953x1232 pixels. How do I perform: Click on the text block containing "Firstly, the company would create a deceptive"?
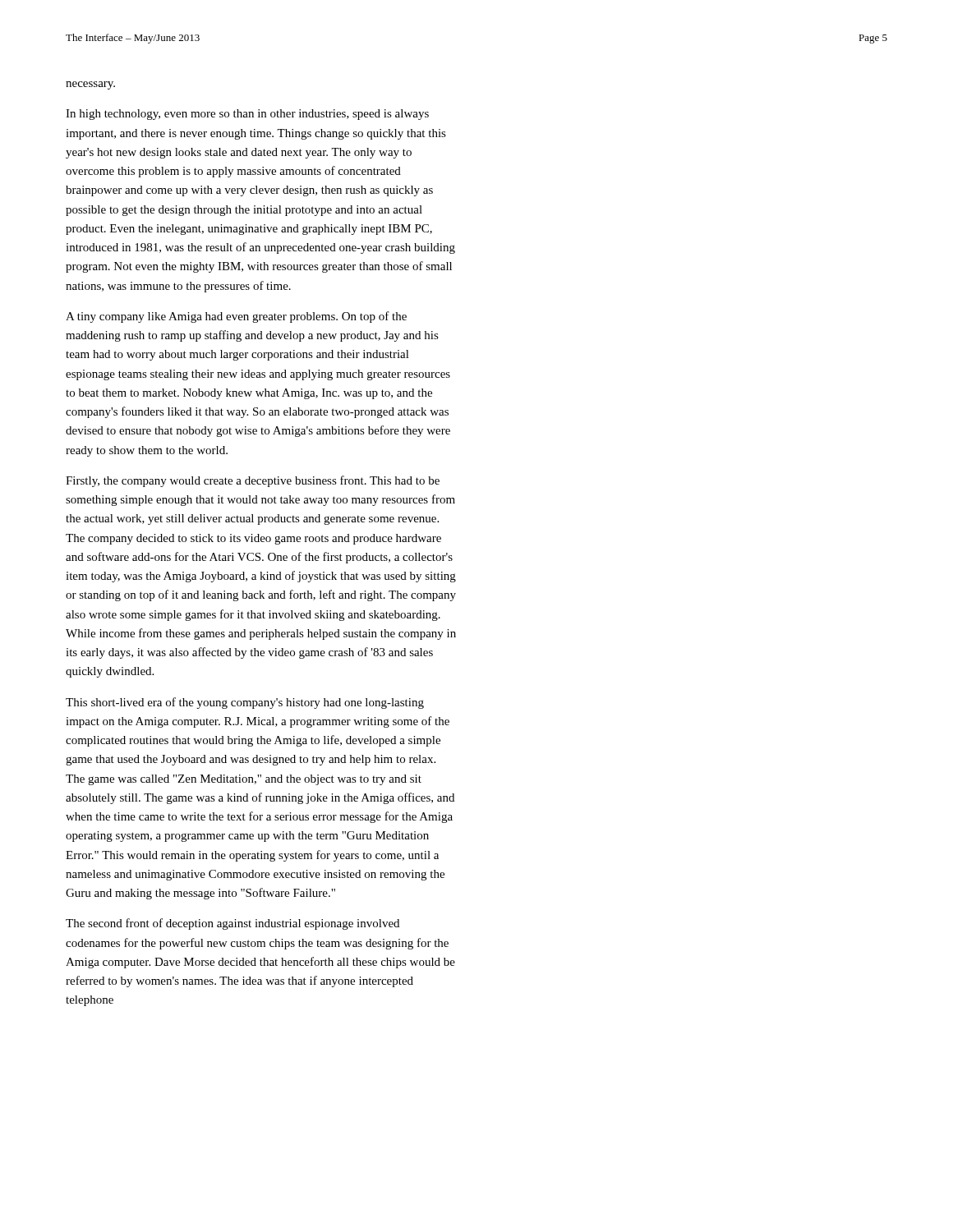[261, 576]
